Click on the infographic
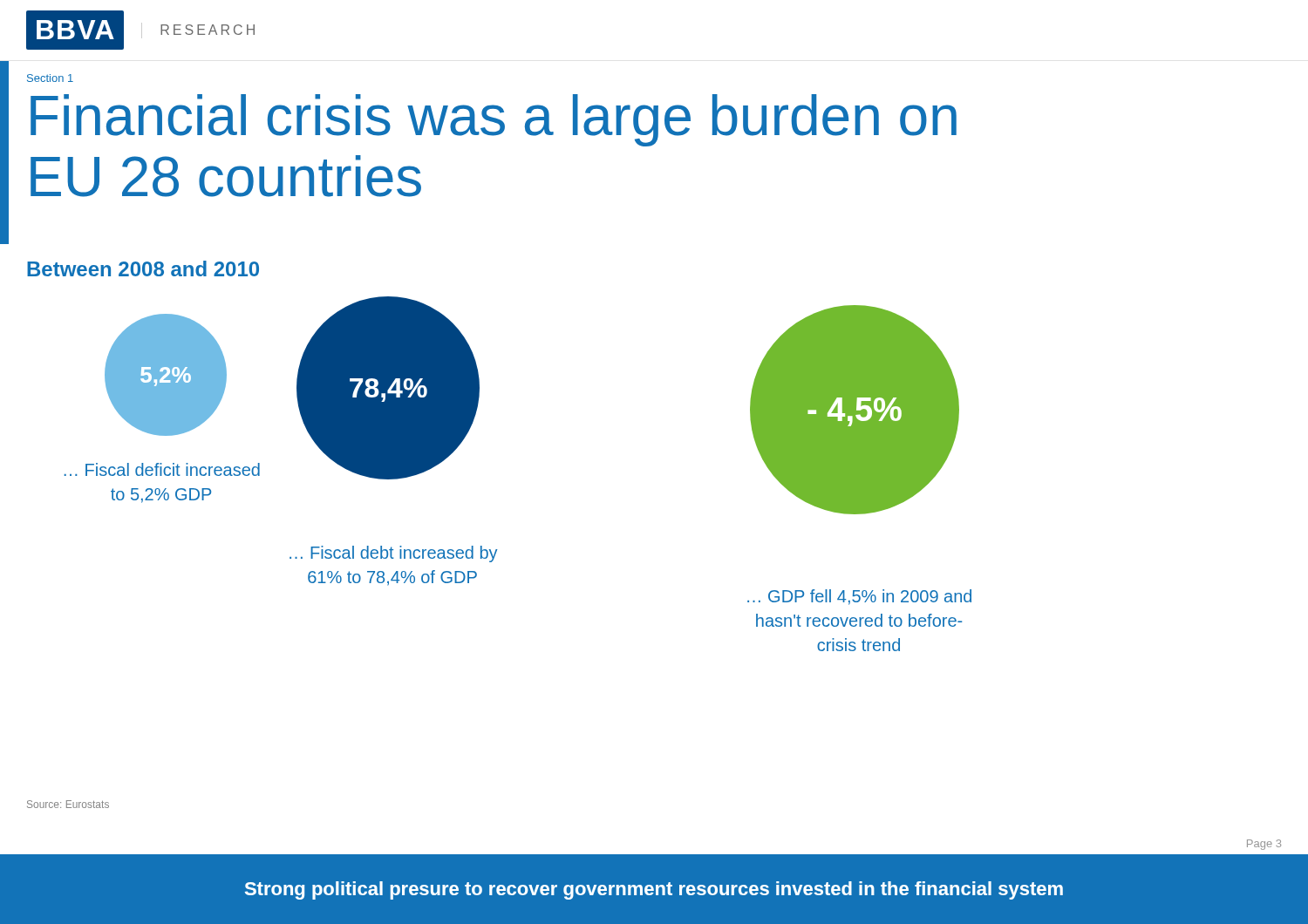Image resolution: width=1308 pixels, height=924 pixels. pyautogui.click(x=654, y=536)
